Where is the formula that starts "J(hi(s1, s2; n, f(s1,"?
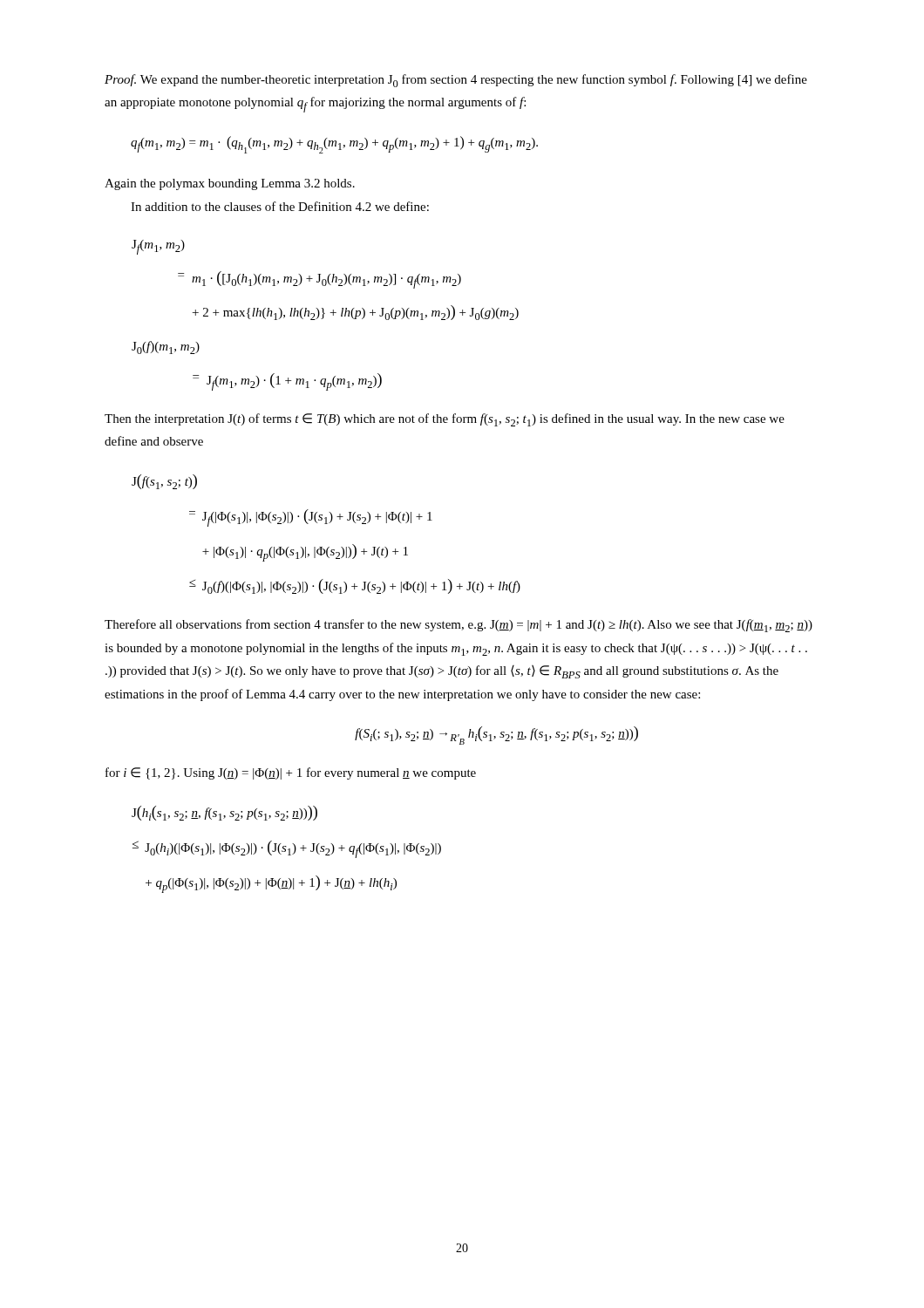Screen dimensions: 1308x924 [287, 848]
